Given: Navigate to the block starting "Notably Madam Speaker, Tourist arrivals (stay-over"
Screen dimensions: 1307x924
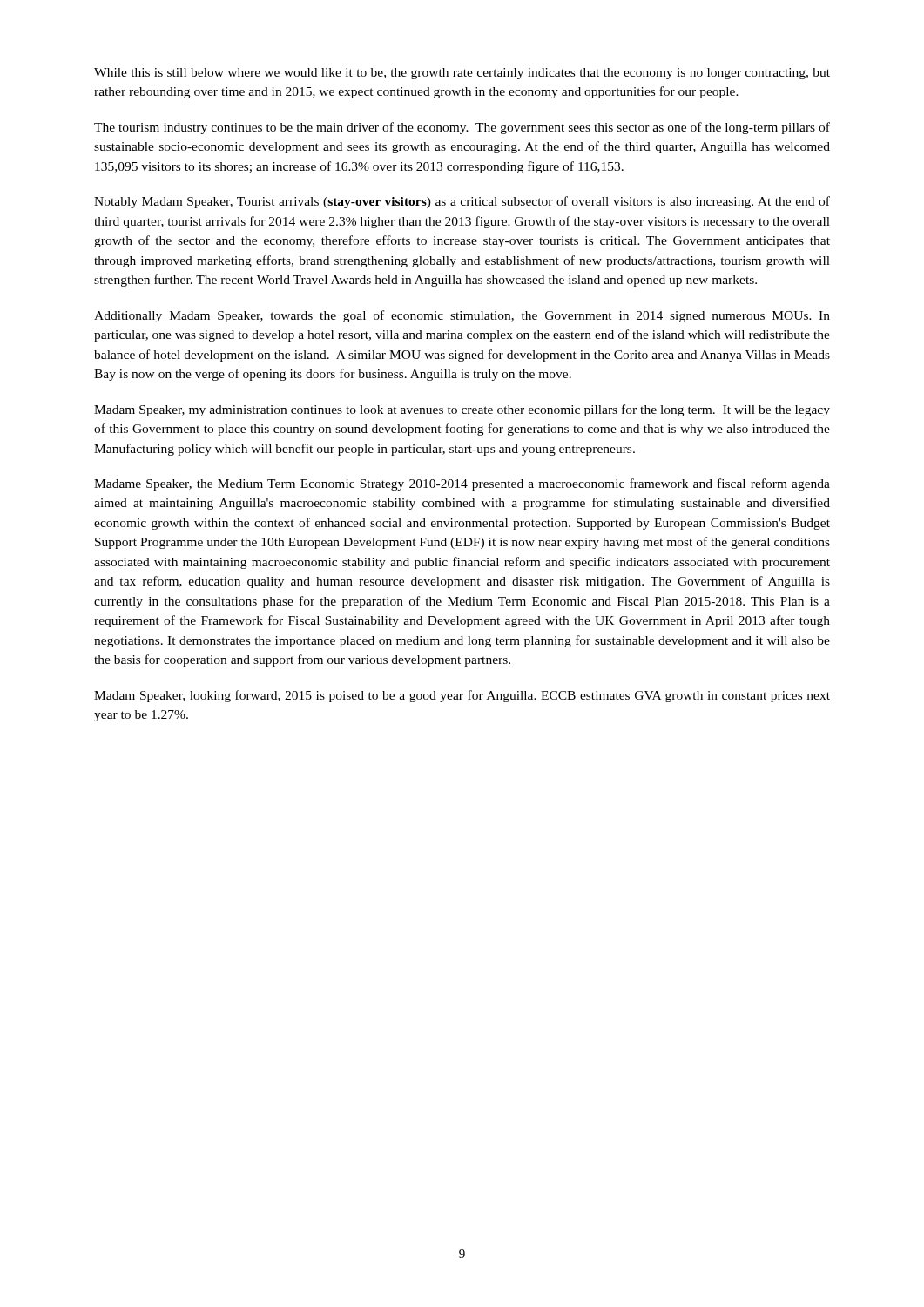Looking at the screenshot, I should (x=462, y=240).
